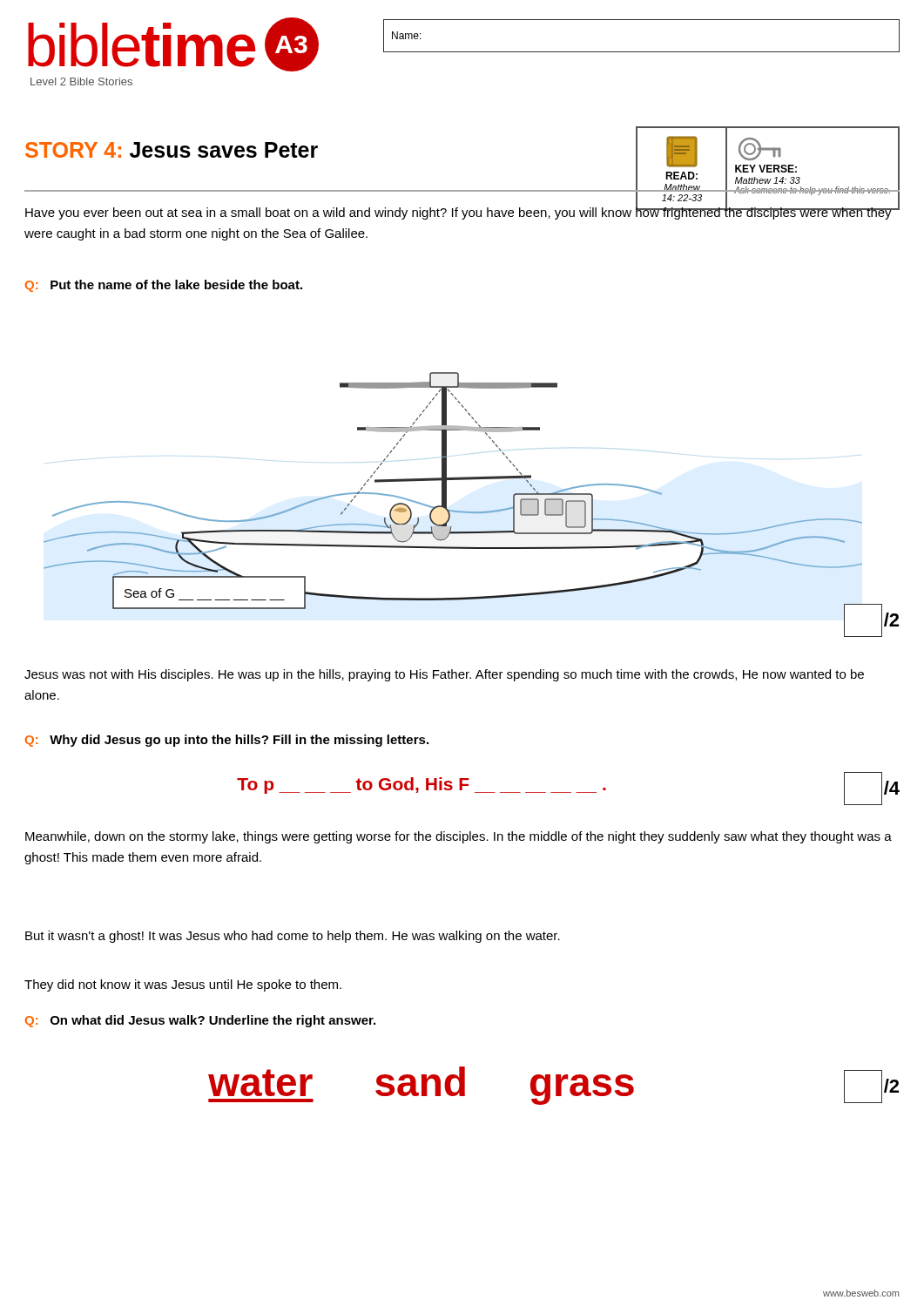Click on the text block that says "Have you ever been out at sea"
The width and height of the screenshot is (924, 1307).
coord(458,223)
